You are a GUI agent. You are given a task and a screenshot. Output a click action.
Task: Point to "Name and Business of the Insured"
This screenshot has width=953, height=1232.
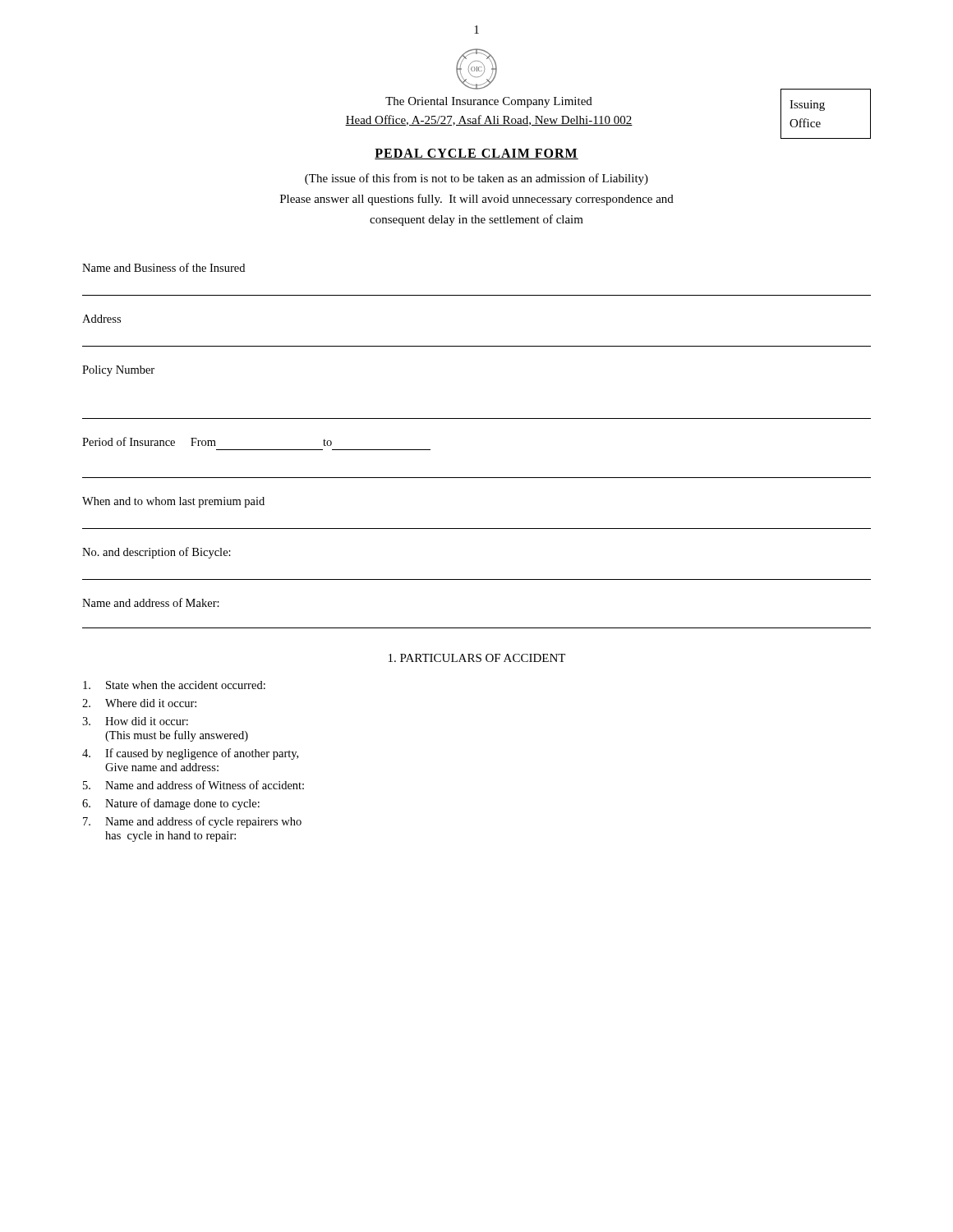[164, 268]
